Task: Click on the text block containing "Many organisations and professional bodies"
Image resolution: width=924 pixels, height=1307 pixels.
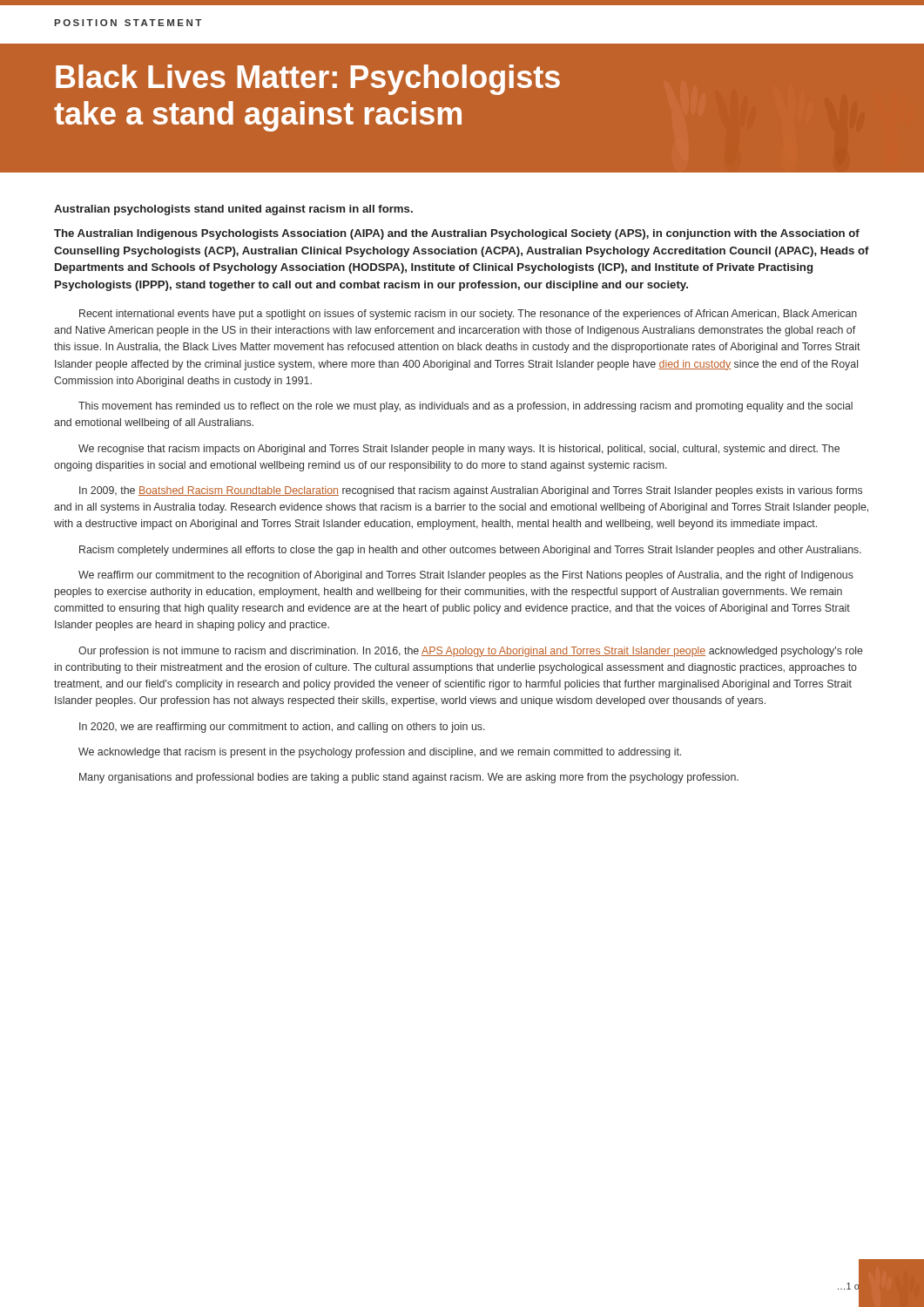Action: [x=409, y=777]
